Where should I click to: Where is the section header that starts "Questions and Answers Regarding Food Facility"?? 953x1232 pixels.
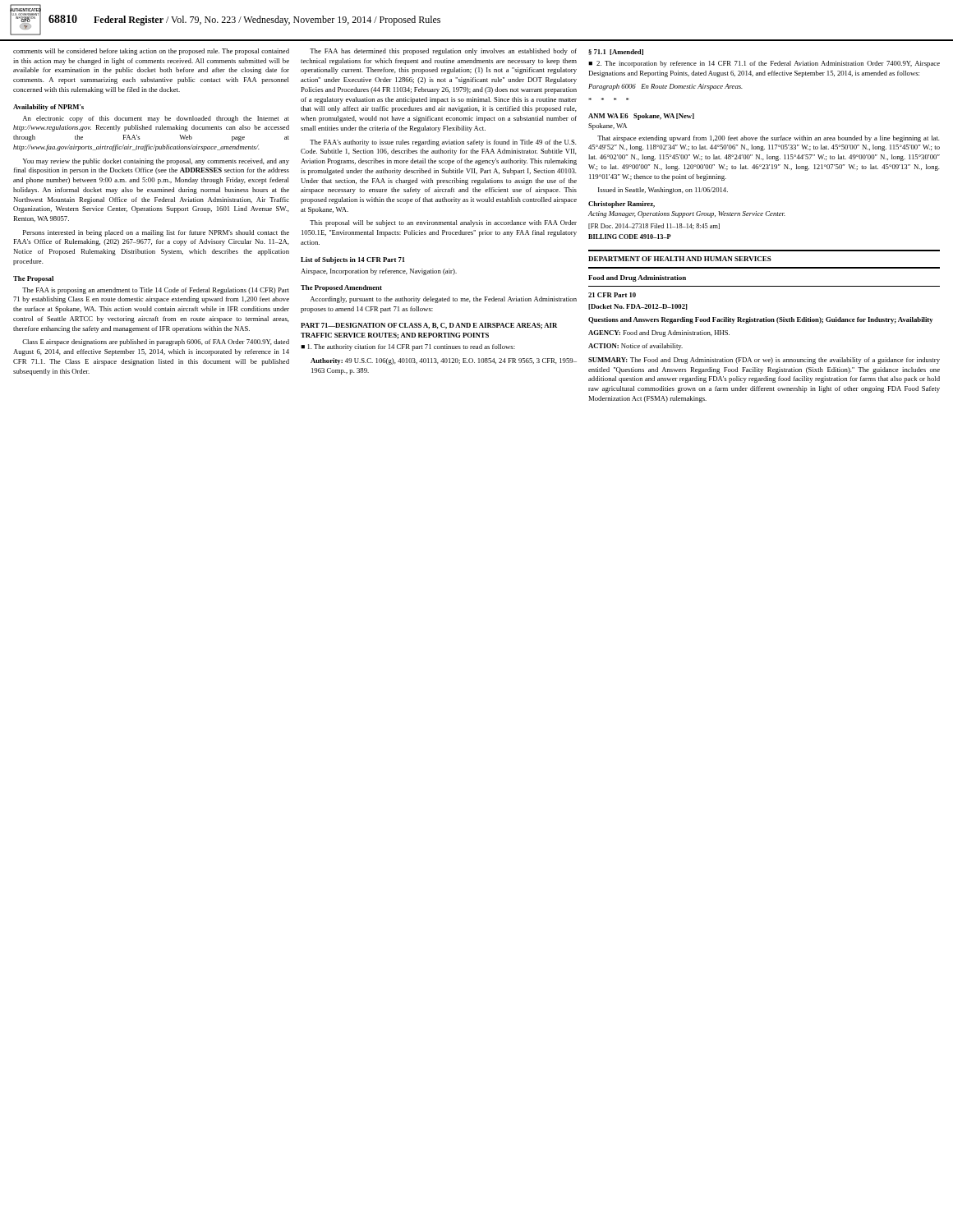click(761, 319)
